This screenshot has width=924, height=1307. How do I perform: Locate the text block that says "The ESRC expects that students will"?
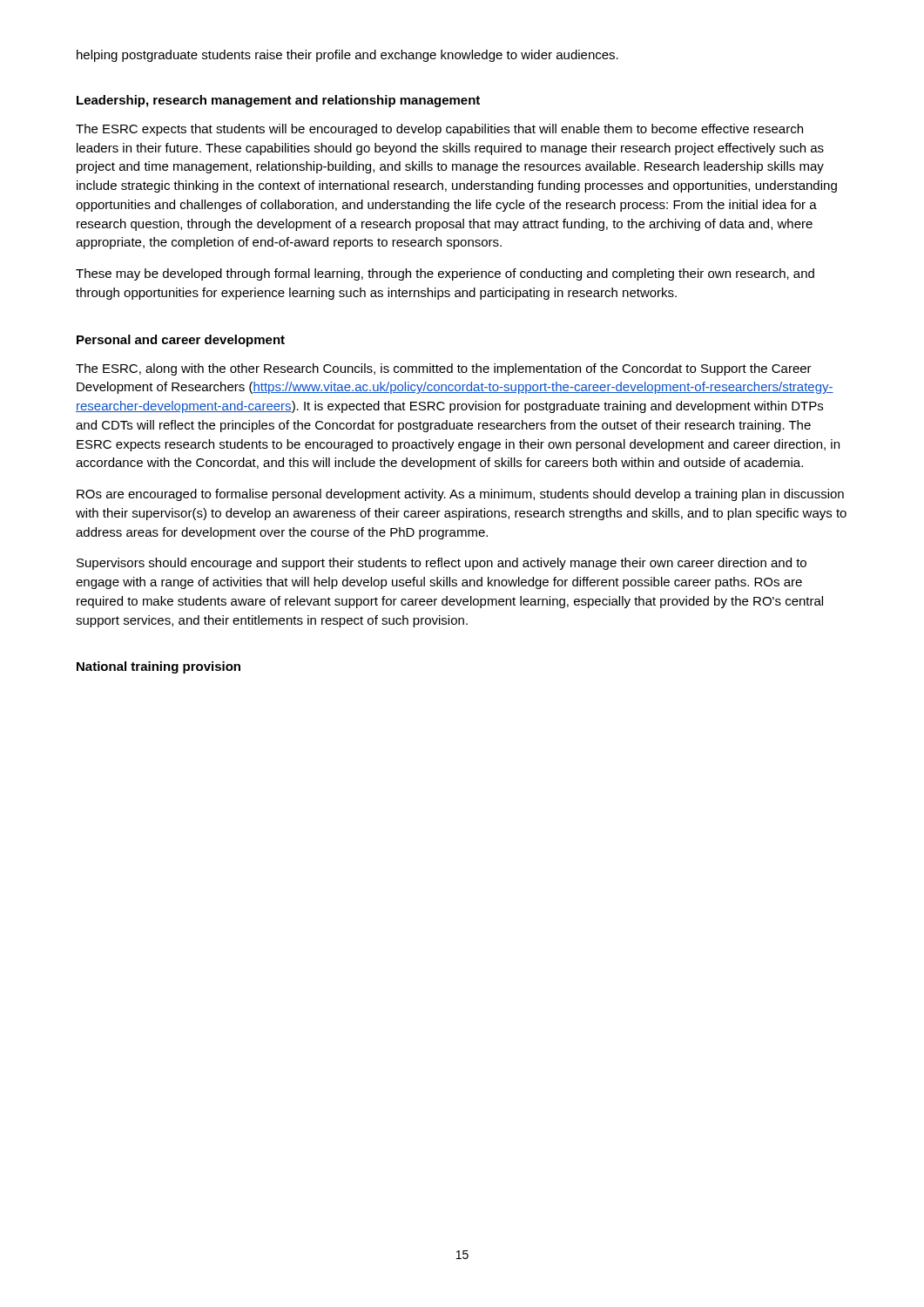[457, 185]
